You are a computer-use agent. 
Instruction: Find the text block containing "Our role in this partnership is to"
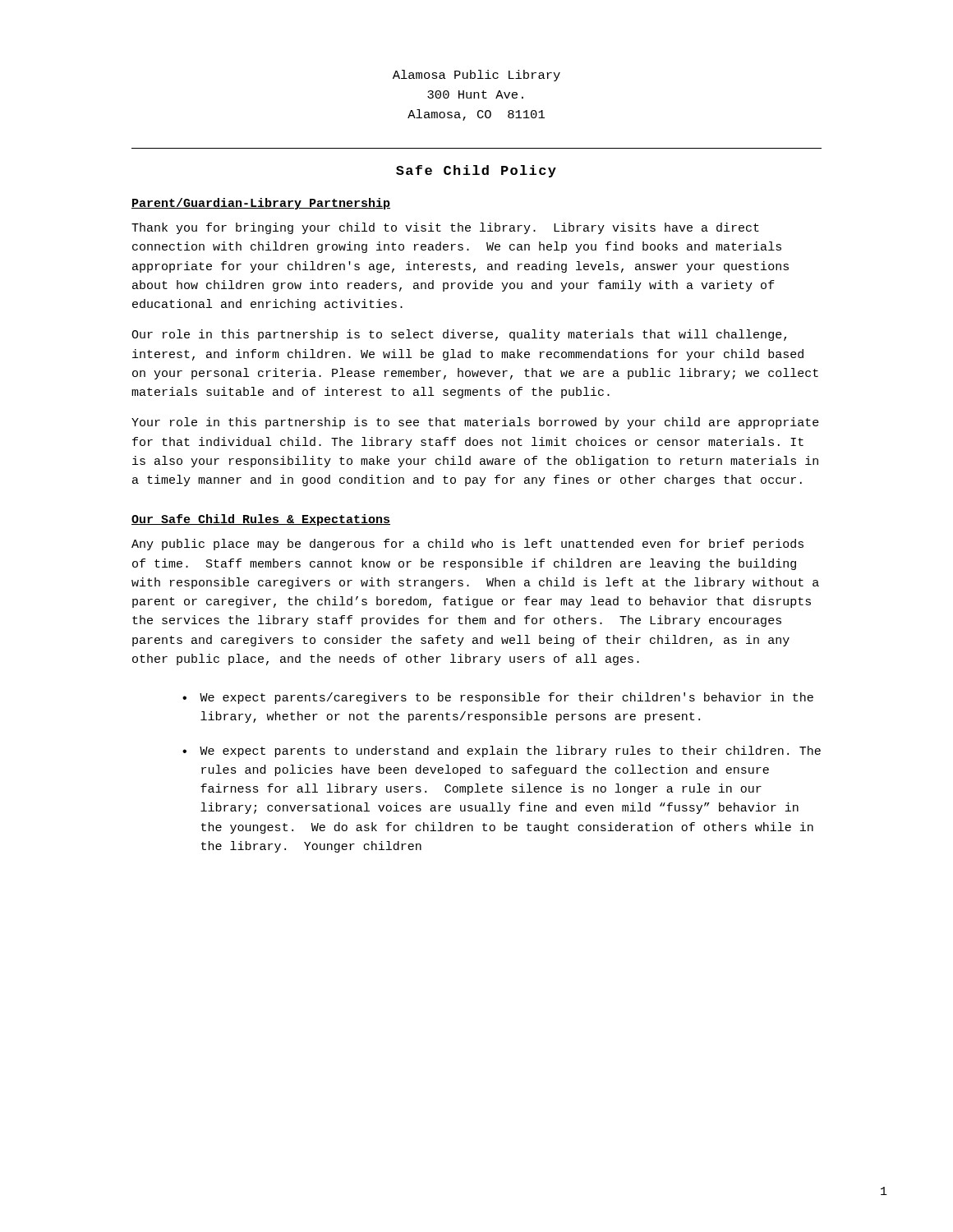click(475, 364)
